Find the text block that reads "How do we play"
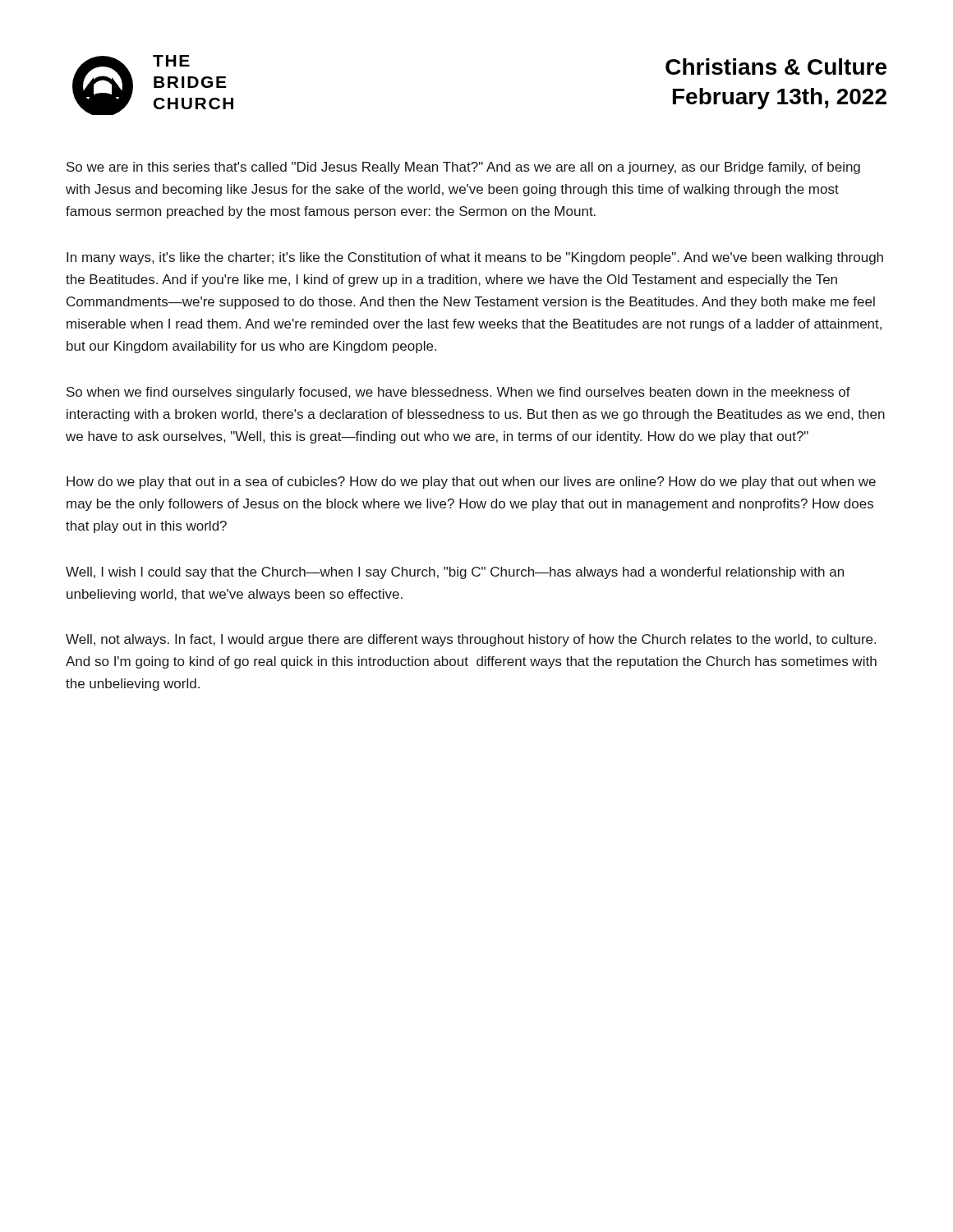The height and width of the screenshot is (1232, 953). (x=471, y=504)
